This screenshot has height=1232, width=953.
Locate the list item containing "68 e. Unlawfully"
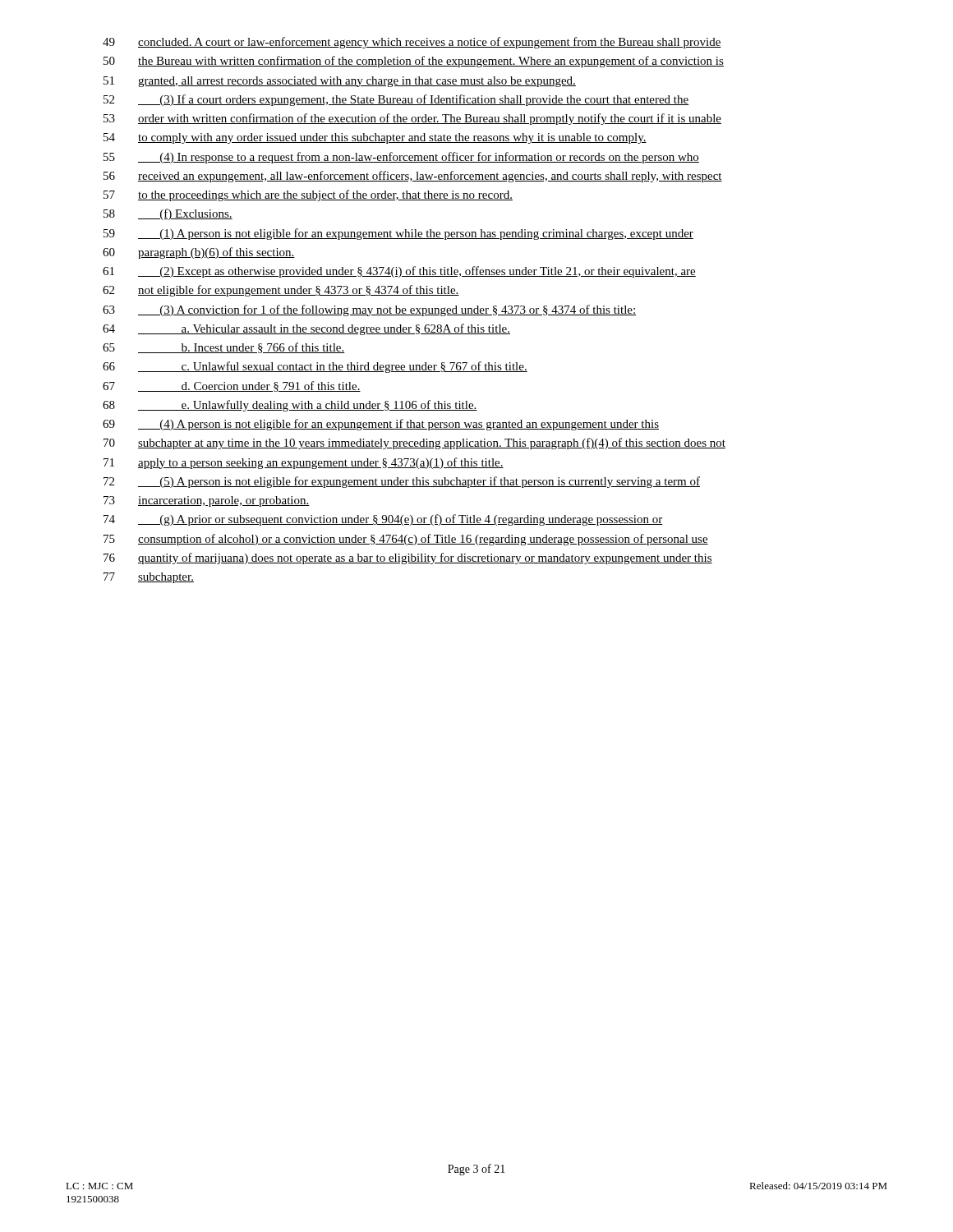[x=476, y=405]
